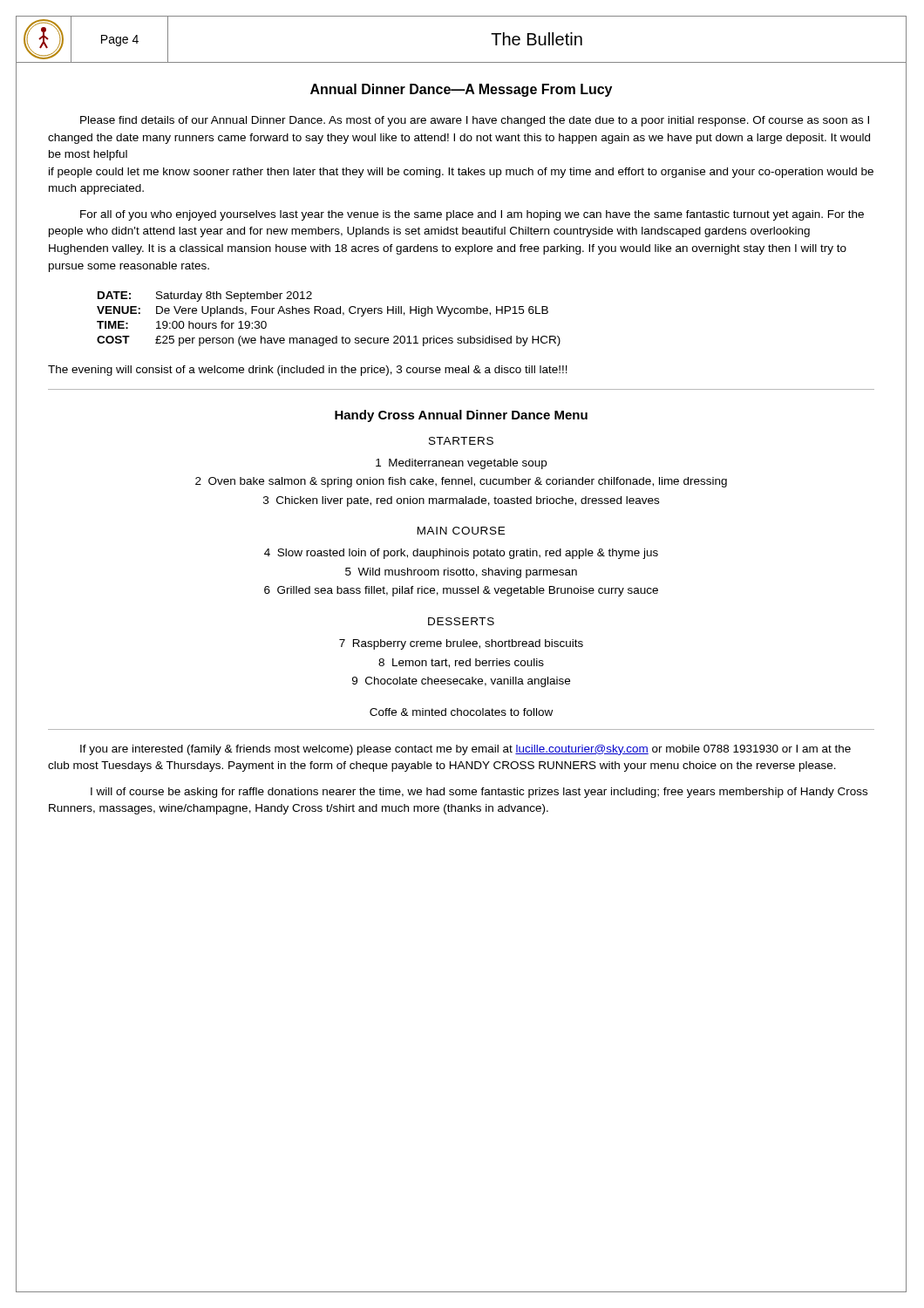This screenshot has width=924, height=1308.
Task: Find the block on this page that starts "3 Chicken liver pate, red onion marmalade, toasted"
Action: pos(461,500)
